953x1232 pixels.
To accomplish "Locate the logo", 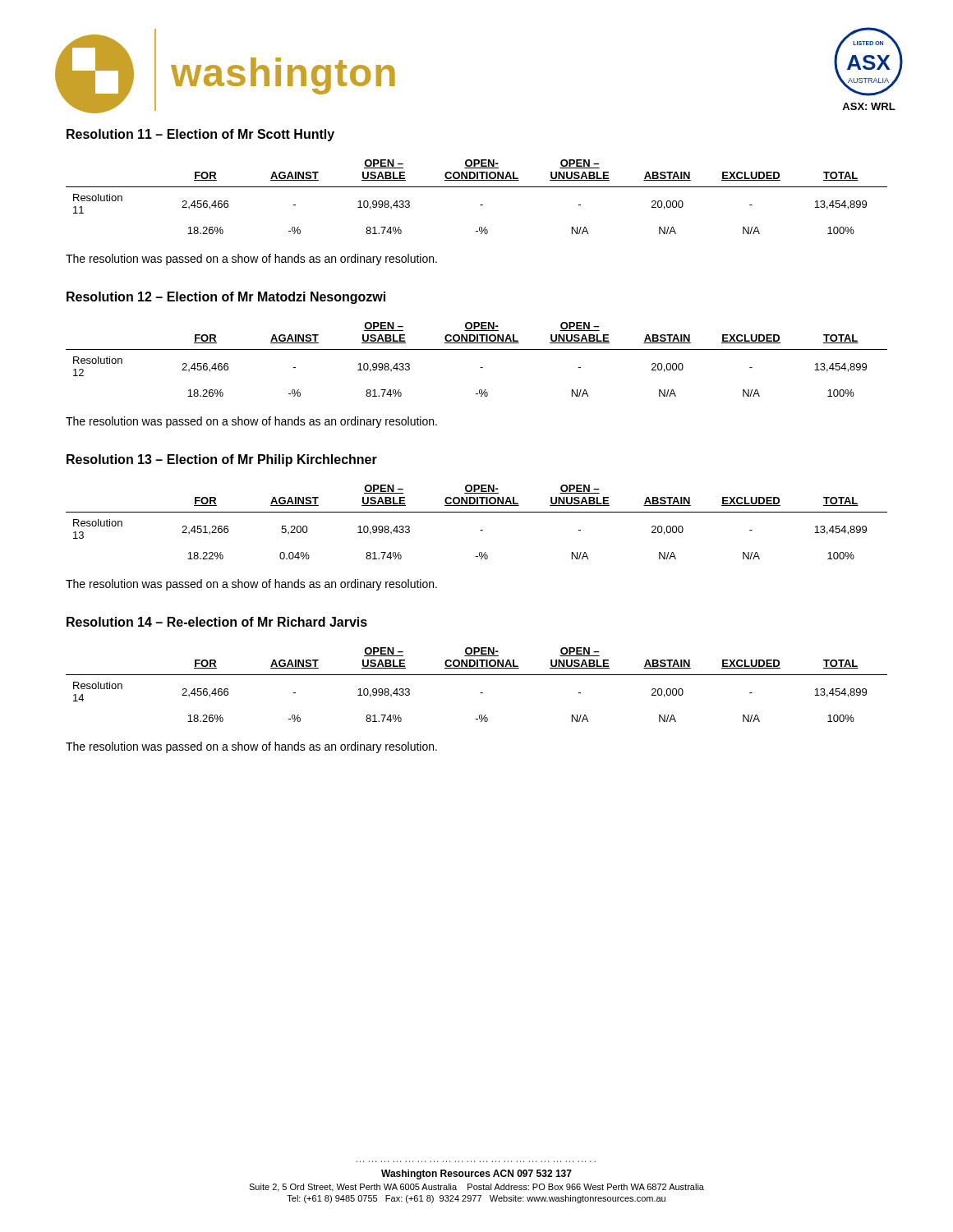I will pos(476,70).
